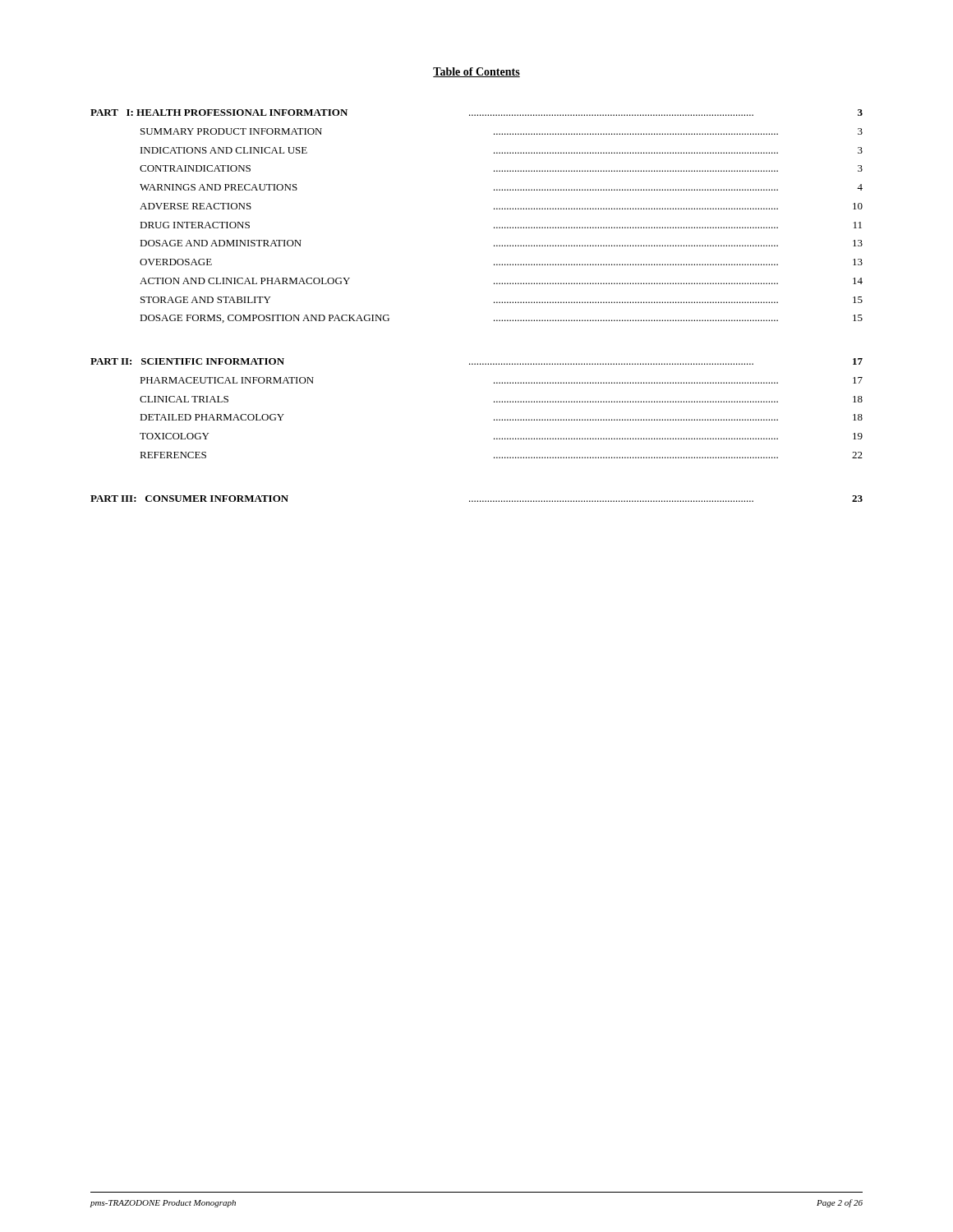953x1232 pixels.
Task: Click the passage that begins "PART I: HEALTH PROFESSIONAL"
Action: point(476,113)
